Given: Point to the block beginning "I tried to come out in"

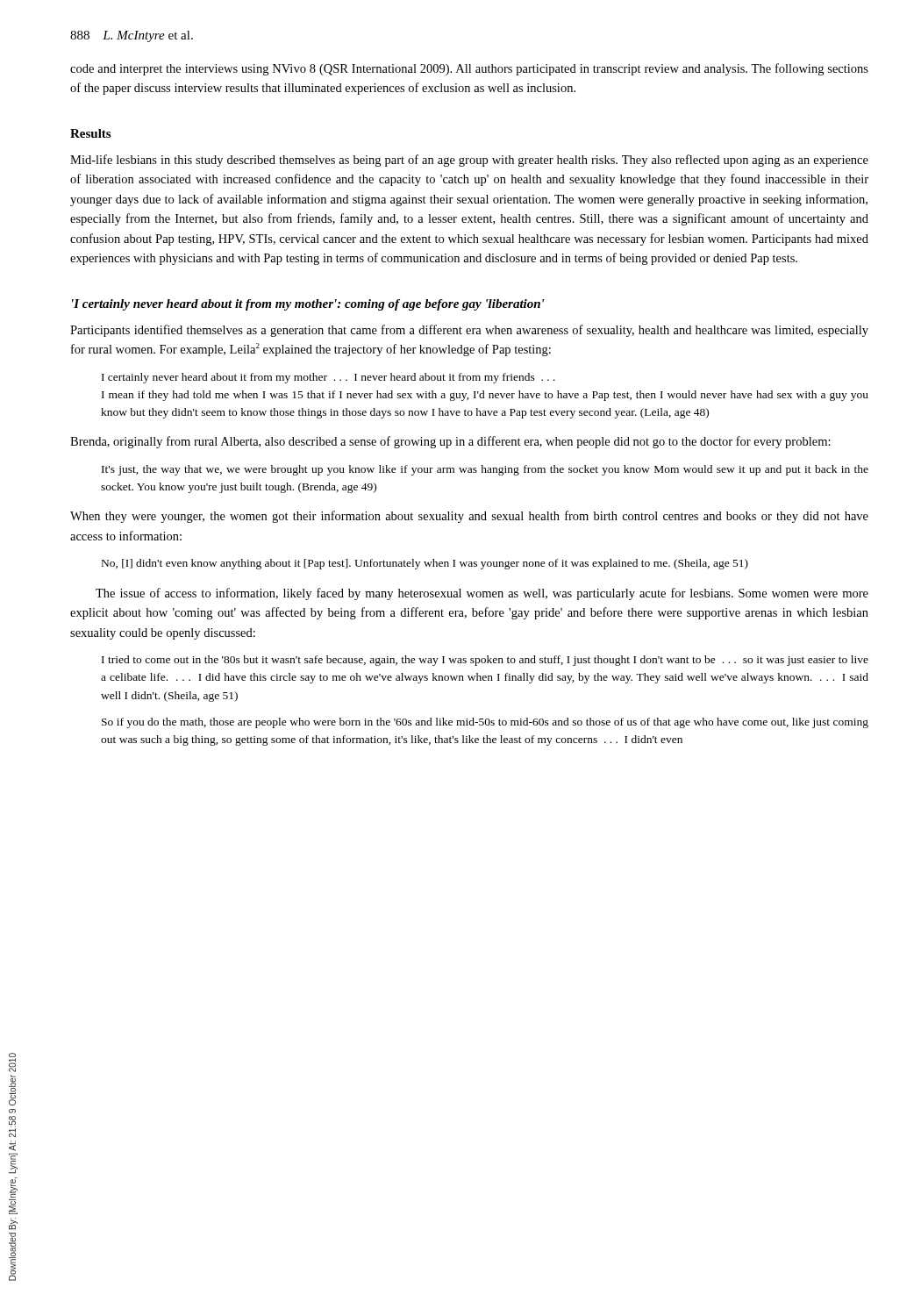Looking at the screenshot, I should point(485,677).
